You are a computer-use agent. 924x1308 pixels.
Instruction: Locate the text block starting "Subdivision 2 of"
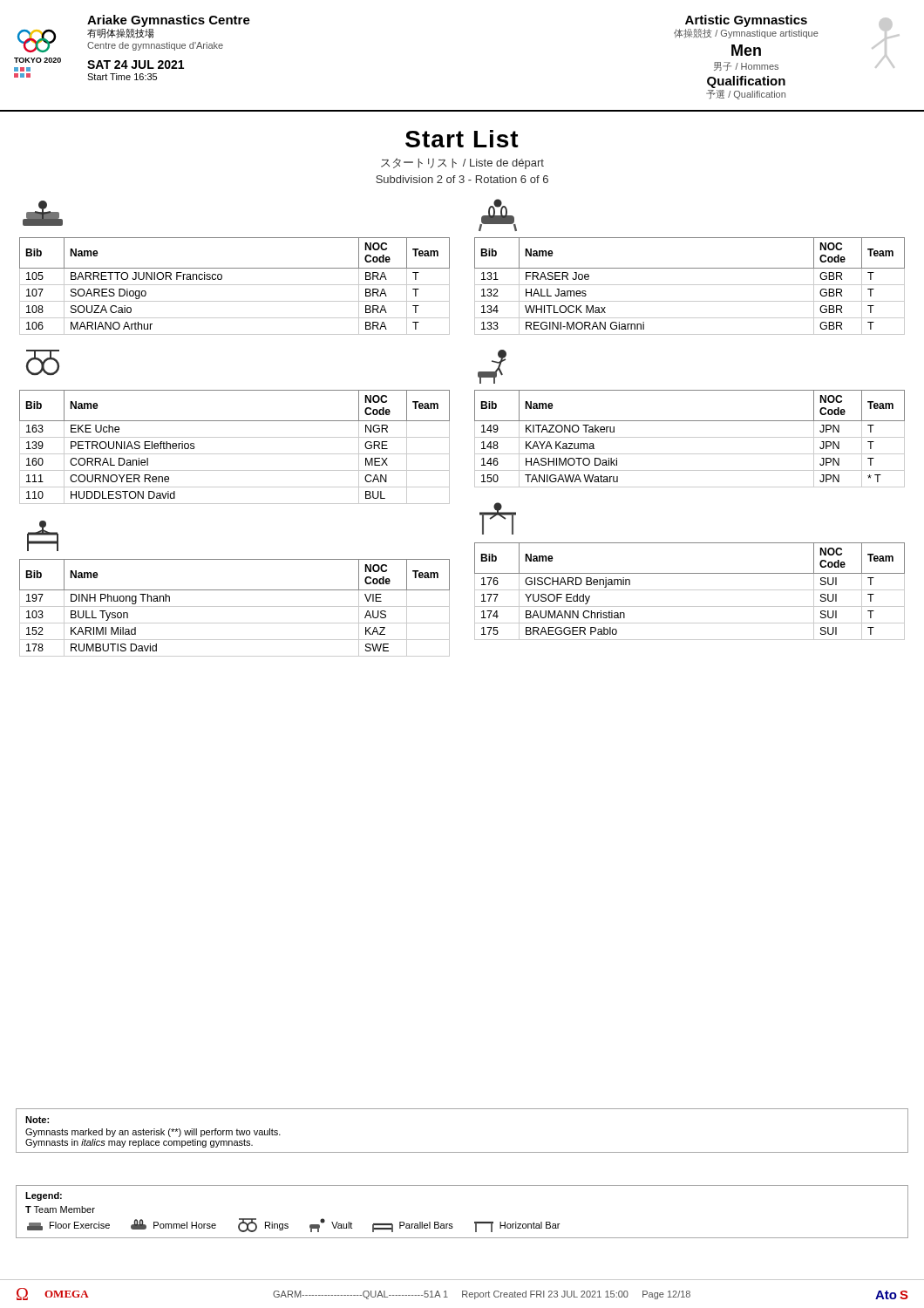click(x=462, y=179)
